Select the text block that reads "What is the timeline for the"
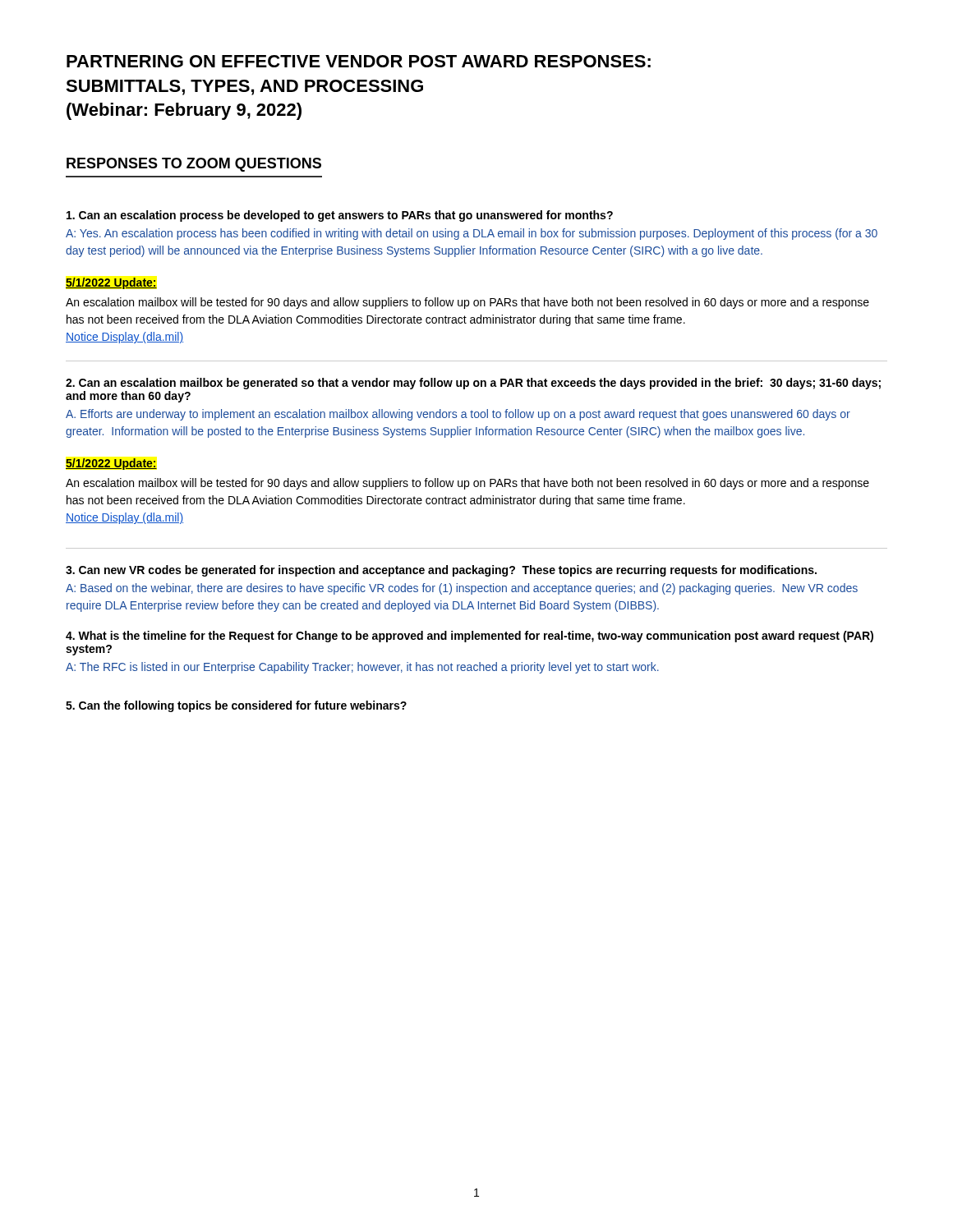The width and height of the screenshot is (953, 1232). [x=470, y=642]
